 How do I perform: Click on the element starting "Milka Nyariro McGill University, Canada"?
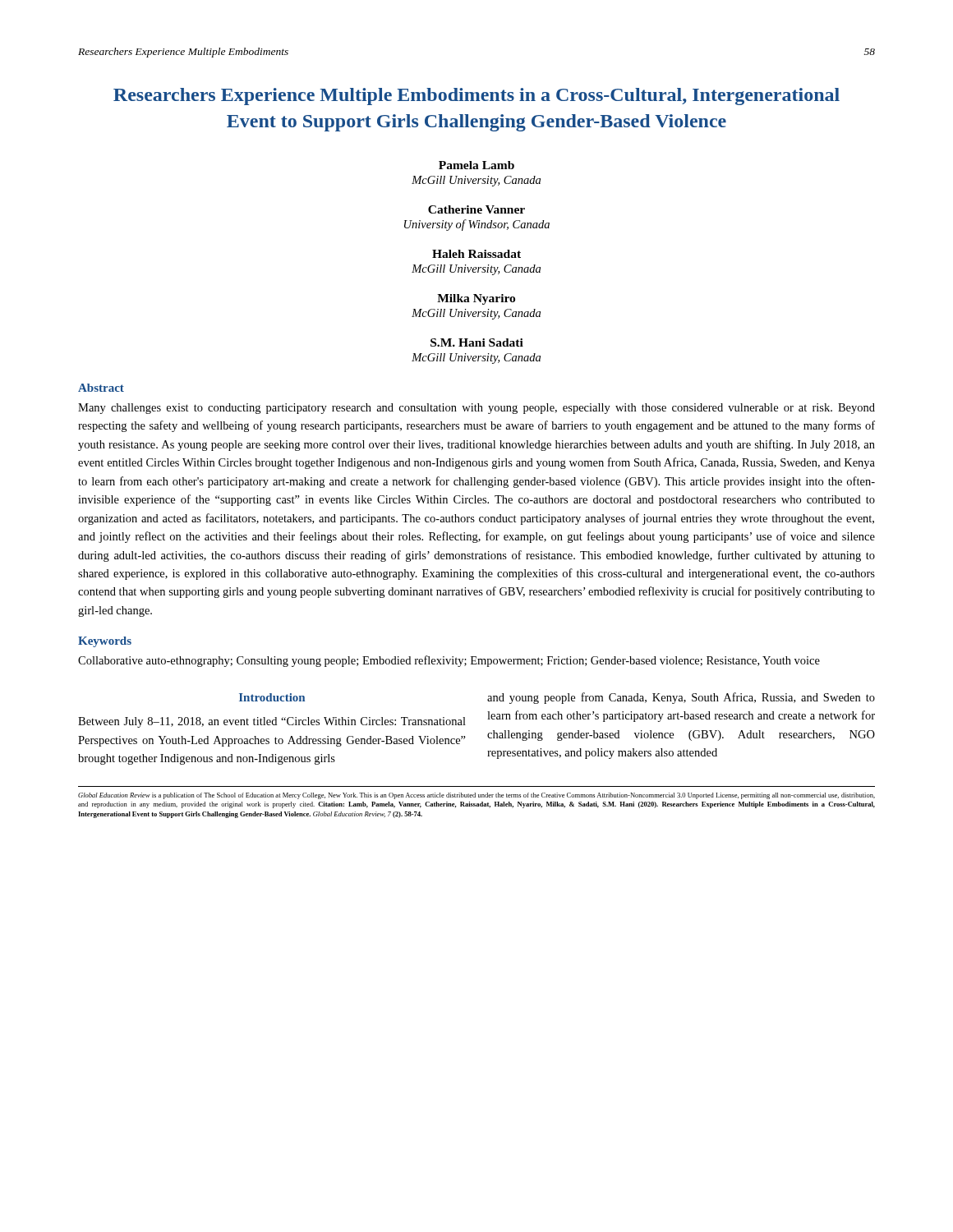coord(476,305)
